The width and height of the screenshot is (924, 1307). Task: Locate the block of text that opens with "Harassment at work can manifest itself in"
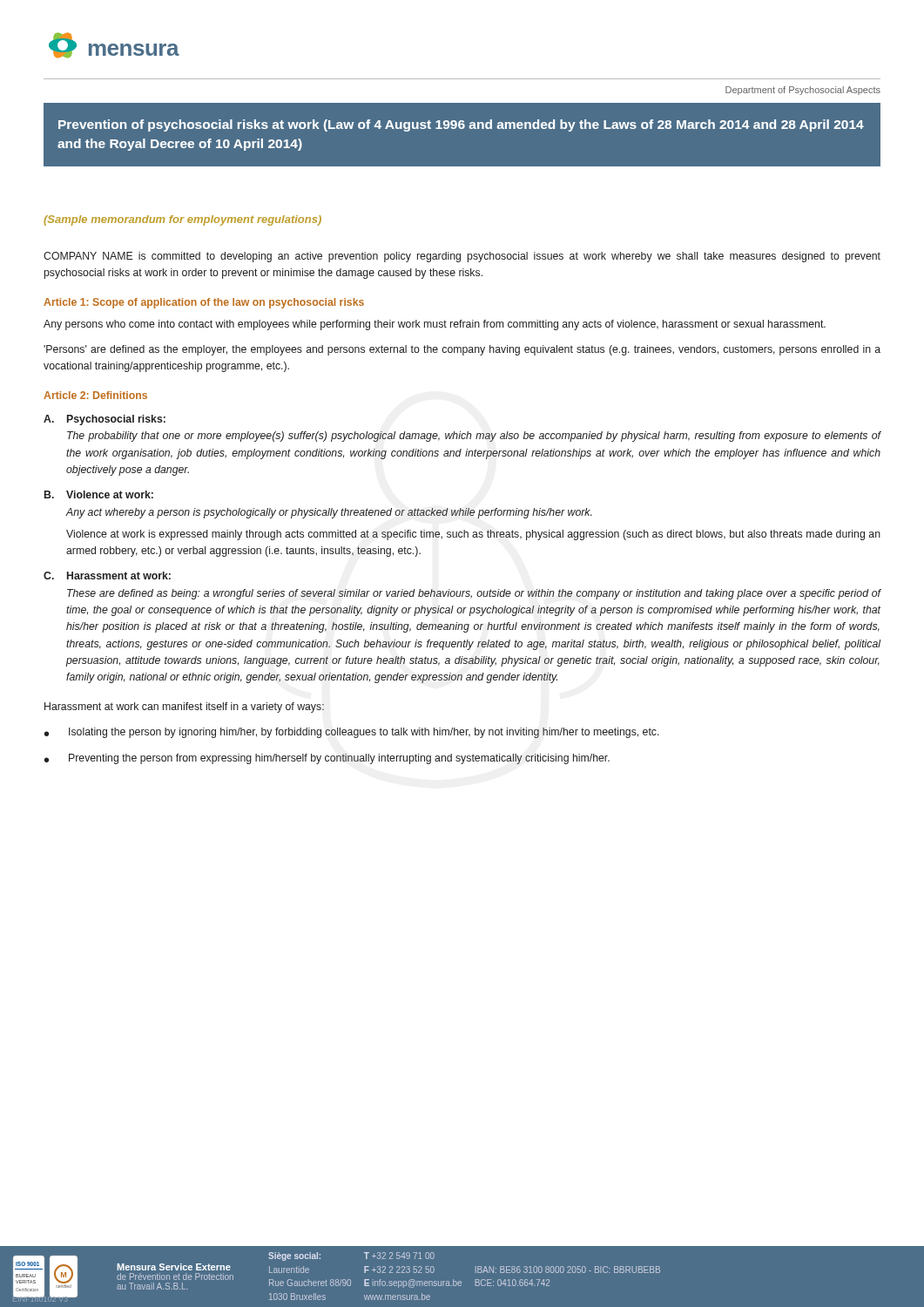click(184, 706)
